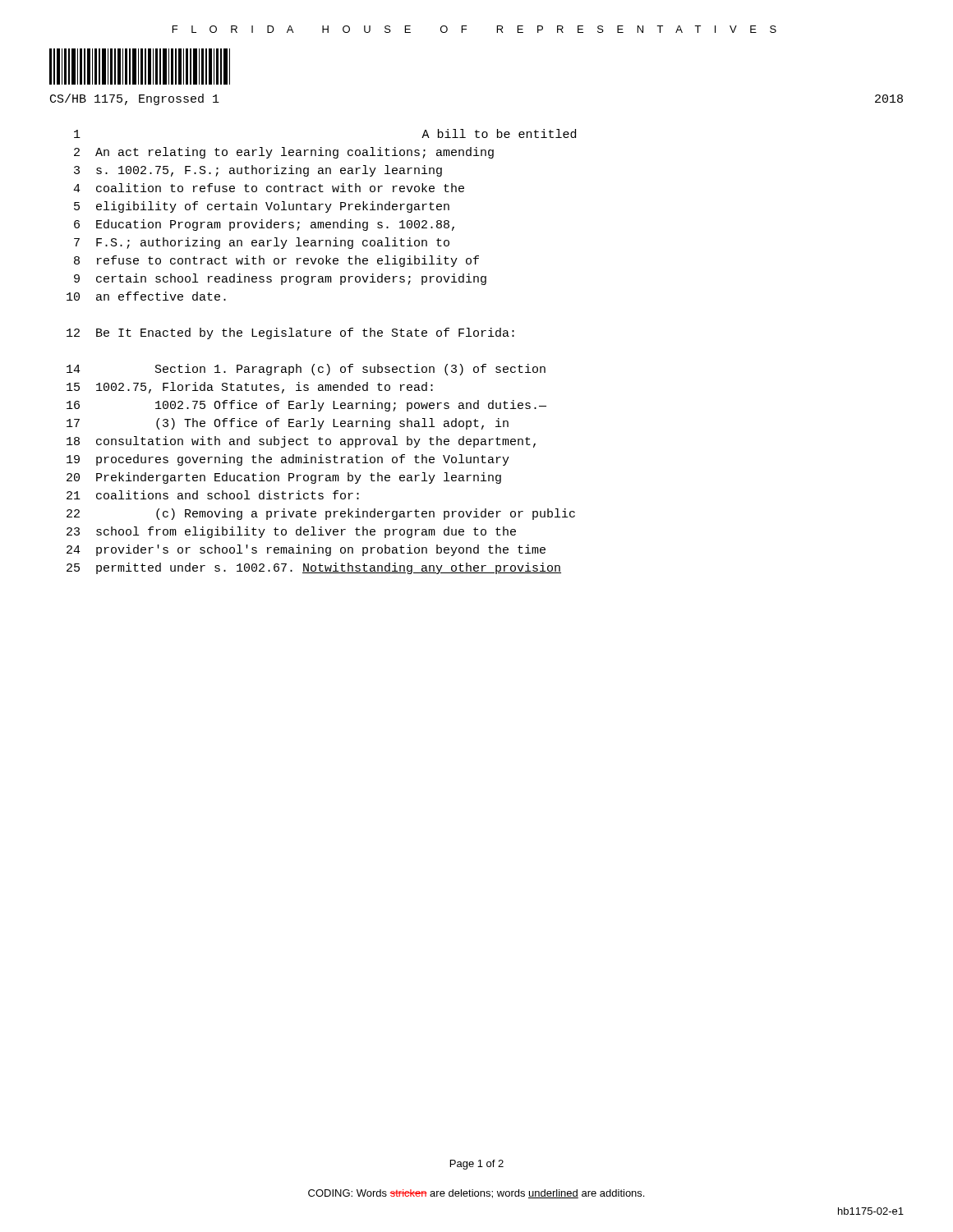Click on the block starting "4 coalition to refuse to"
This screenshot has width=953, height=1232.
(269, 188)
